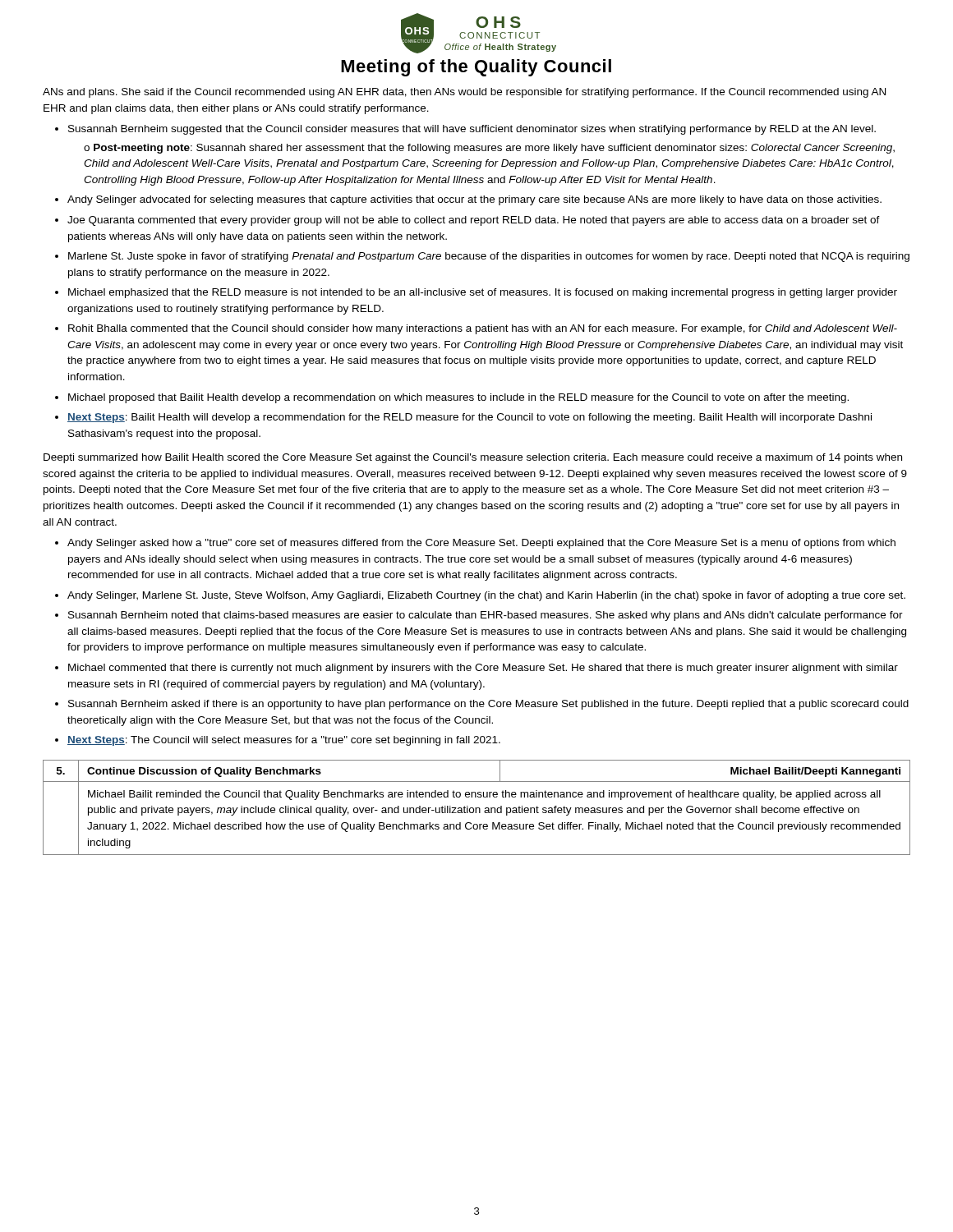Navigate to the text starting "Susannah Bernheim asked if there is an"
Image resolution: width=953 pixels, height=1232 pixels.
click(488, 712)
